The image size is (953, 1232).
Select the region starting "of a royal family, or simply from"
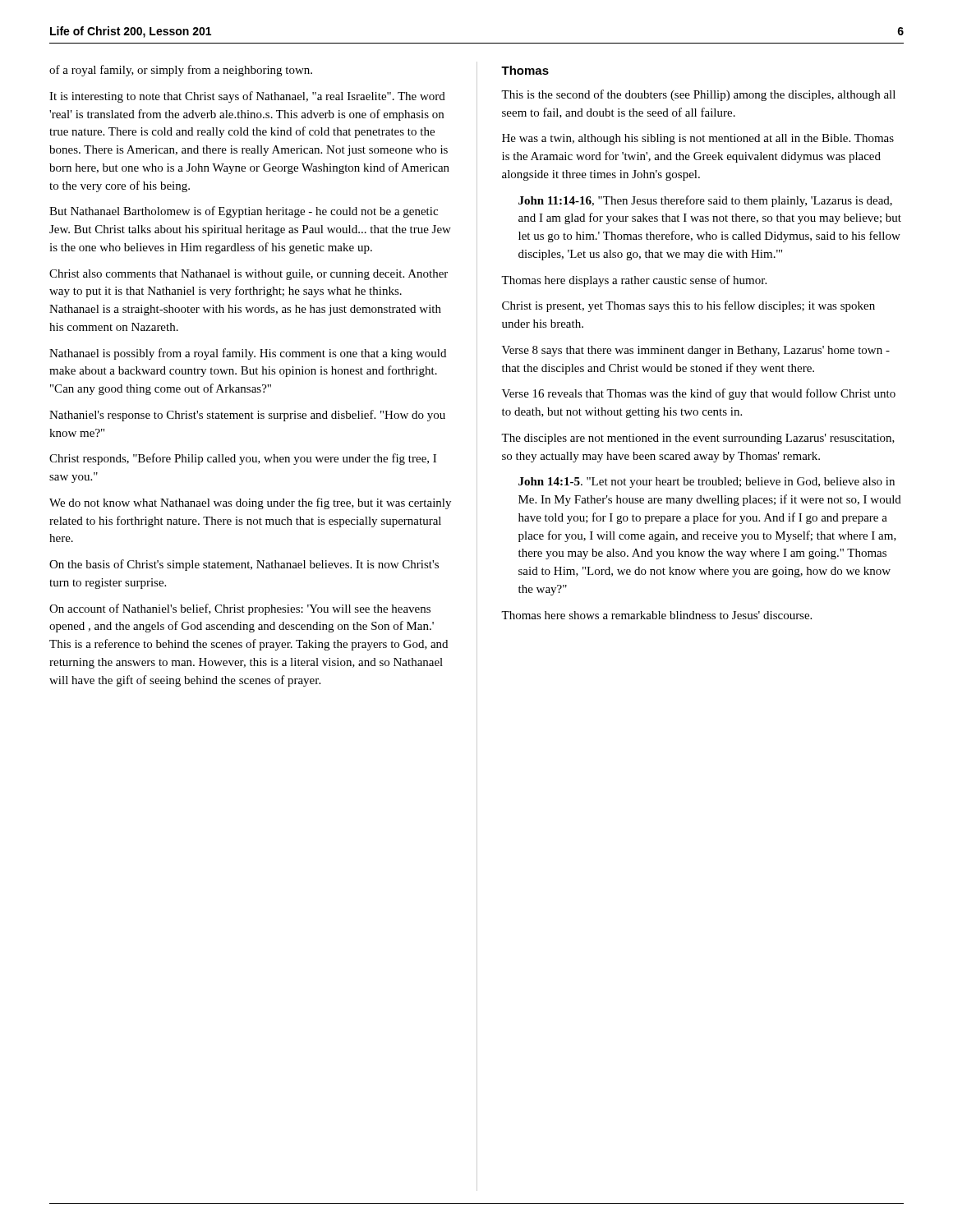pos(250,71)
